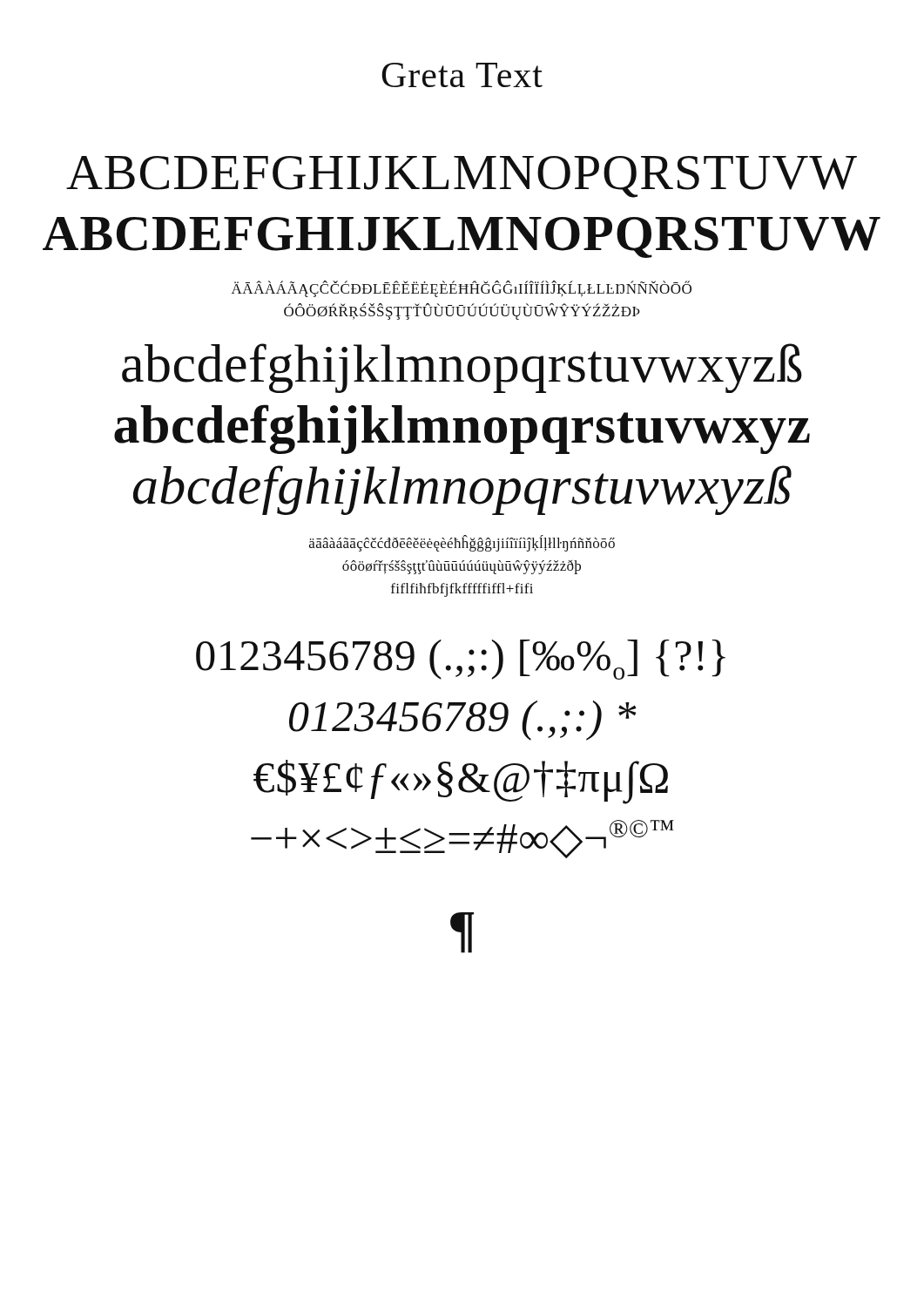This screenshot has height=1307, width=924.
Task: Locate the text block starting "0123456789 (.,;:) [‰%o] {?!}"
Action: click(462, 658)
